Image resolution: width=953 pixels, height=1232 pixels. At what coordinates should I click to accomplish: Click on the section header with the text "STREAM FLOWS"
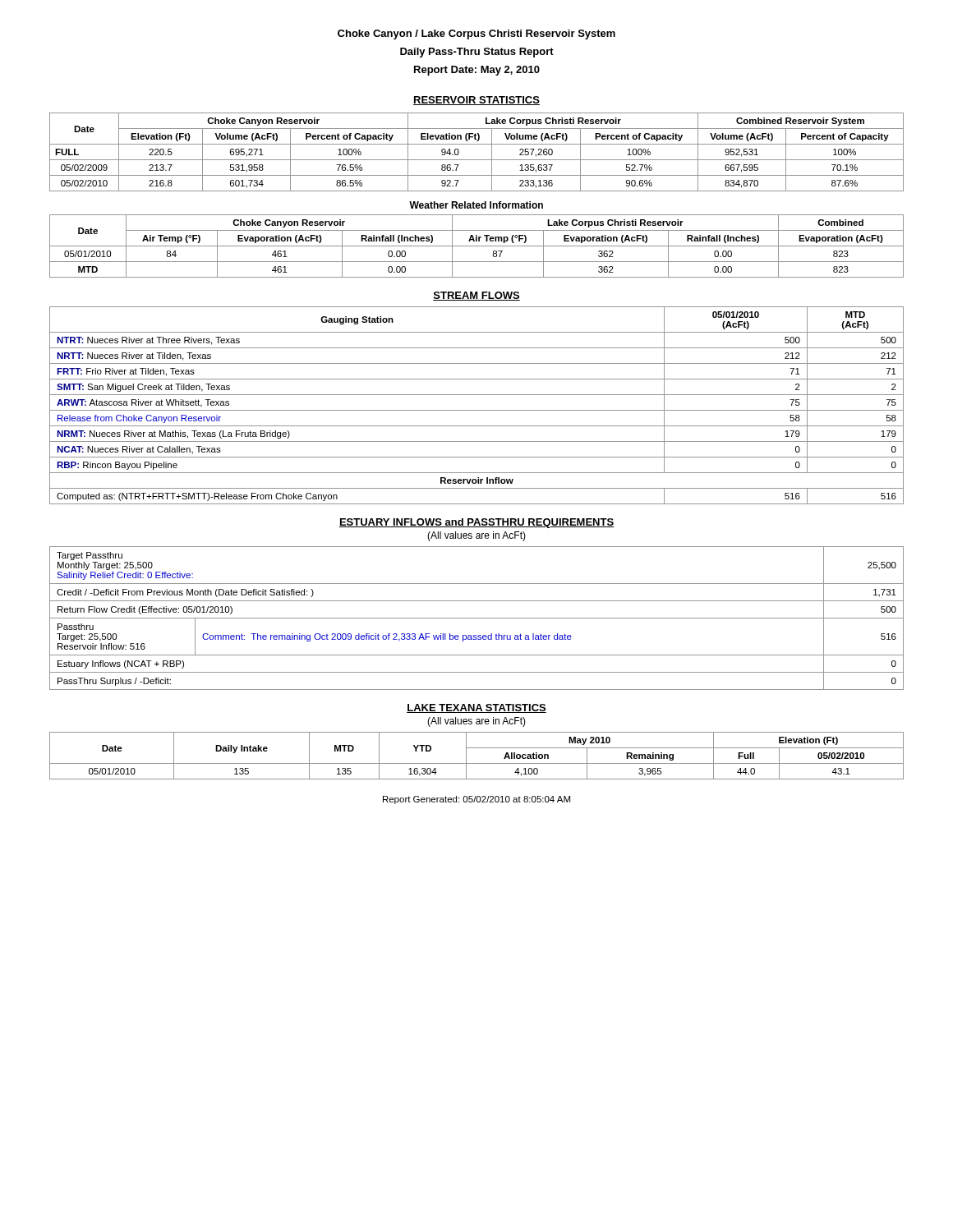[x=476, y=296]
